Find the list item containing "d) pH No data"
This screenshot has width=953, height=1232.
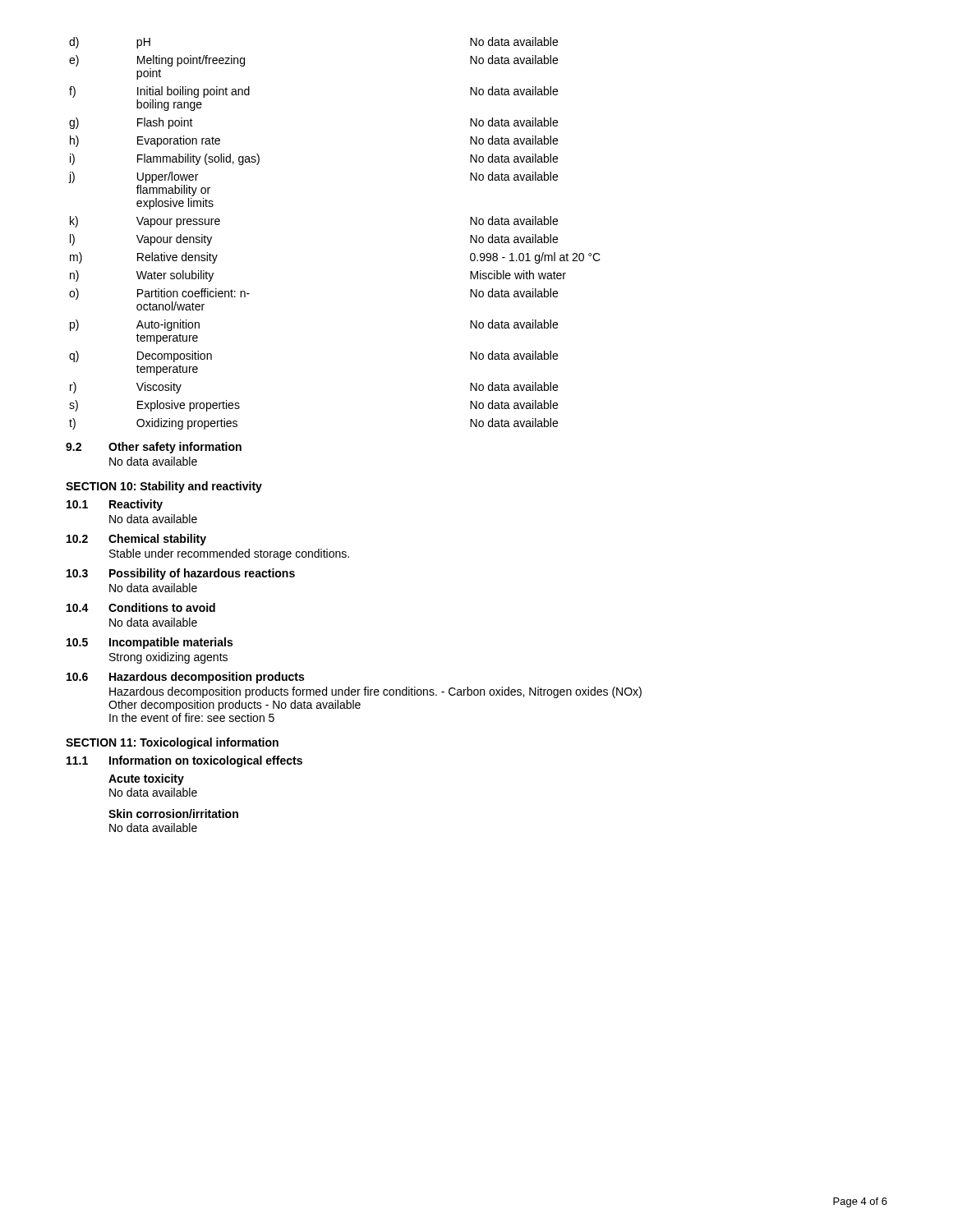[x=476, y=232]
